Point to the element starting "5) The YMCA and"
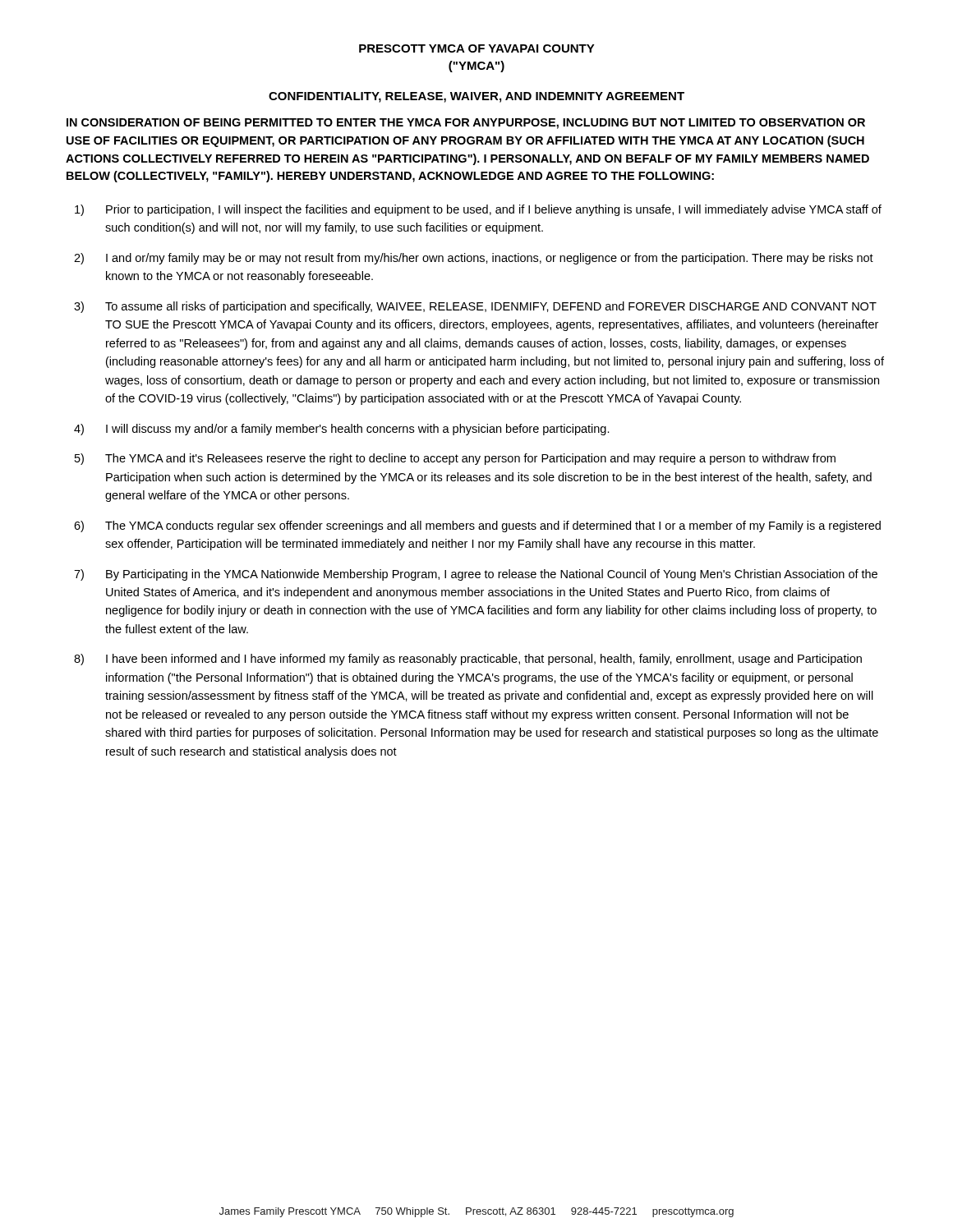 point(481,477)
